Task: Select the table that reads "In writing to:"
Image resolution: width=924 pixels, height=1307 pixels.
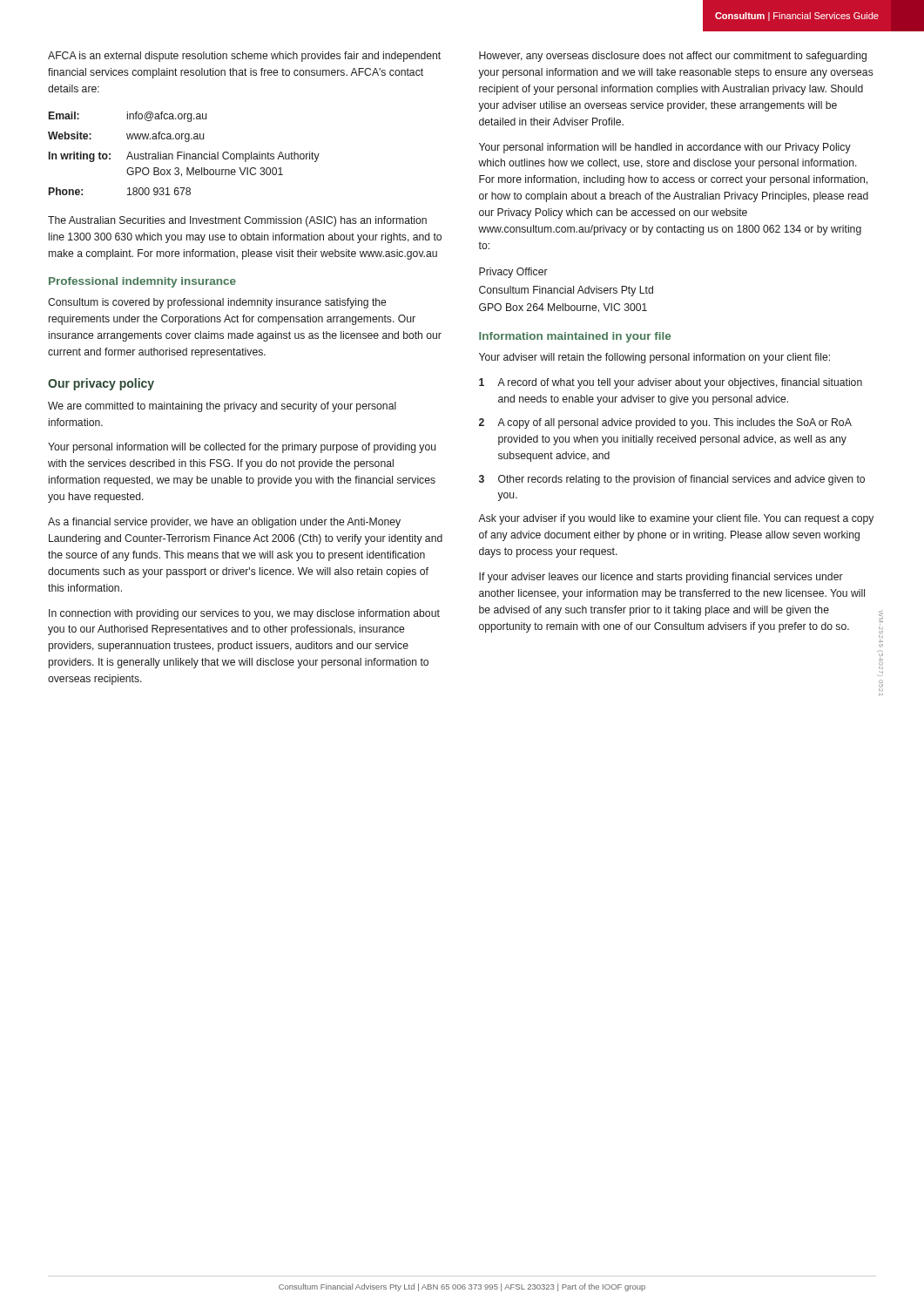Action: click(x=247, y=154)
